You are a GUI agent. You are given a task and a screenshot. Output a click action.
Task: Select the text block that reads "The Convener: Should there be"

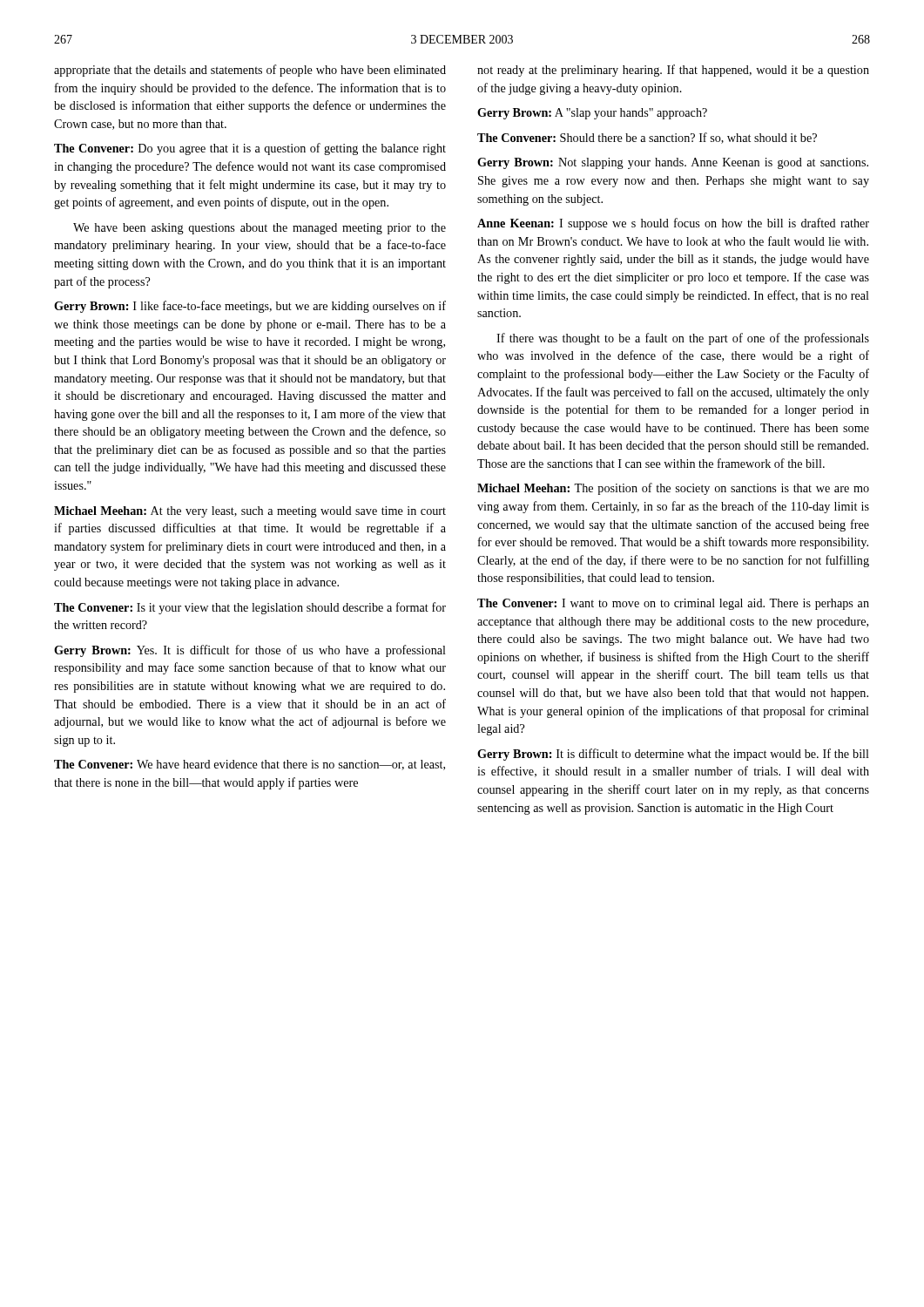point(673,138)
